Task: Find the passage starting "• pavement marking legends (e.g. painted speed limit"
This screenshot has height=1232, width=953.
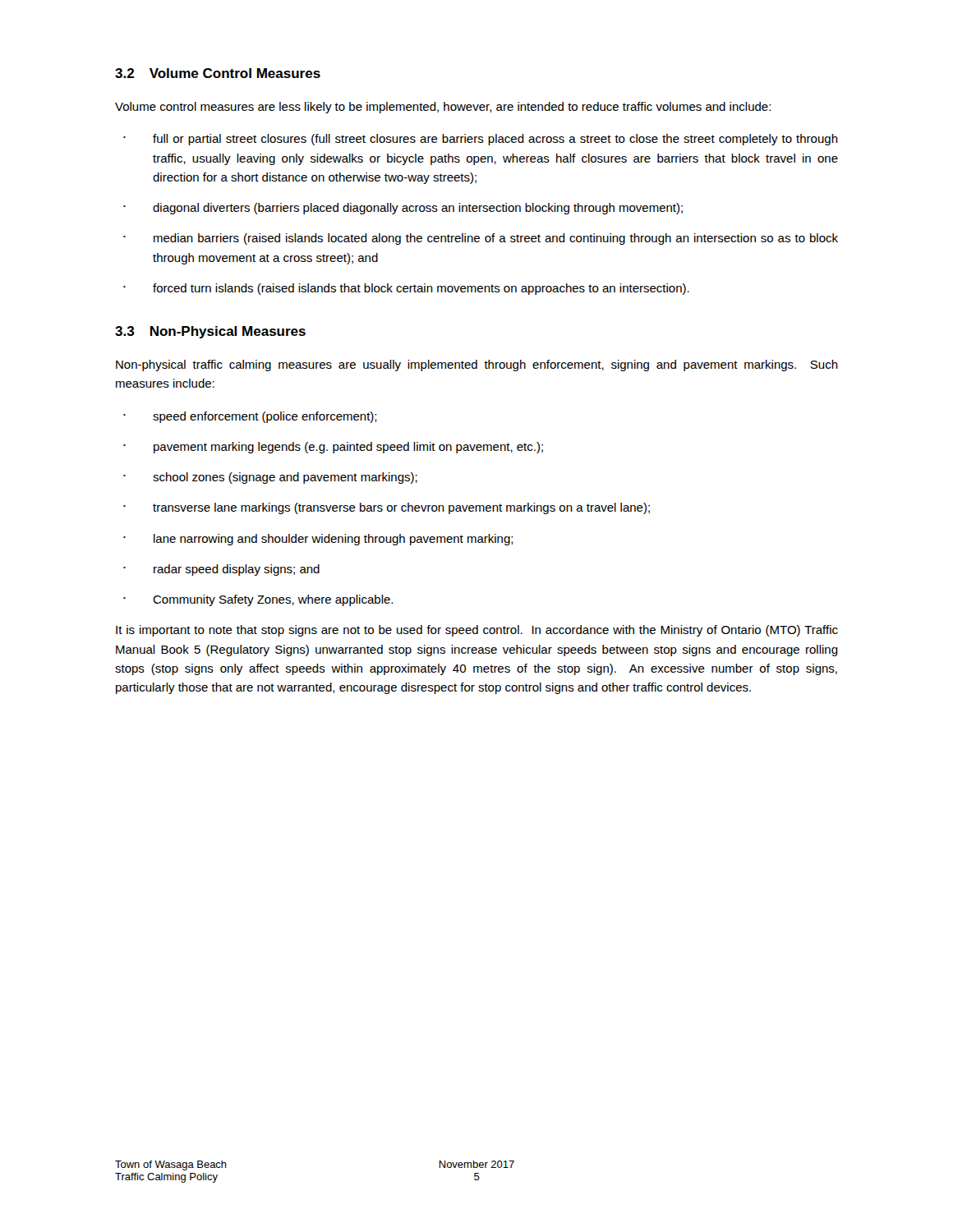Action: click(x=481, y=446)
